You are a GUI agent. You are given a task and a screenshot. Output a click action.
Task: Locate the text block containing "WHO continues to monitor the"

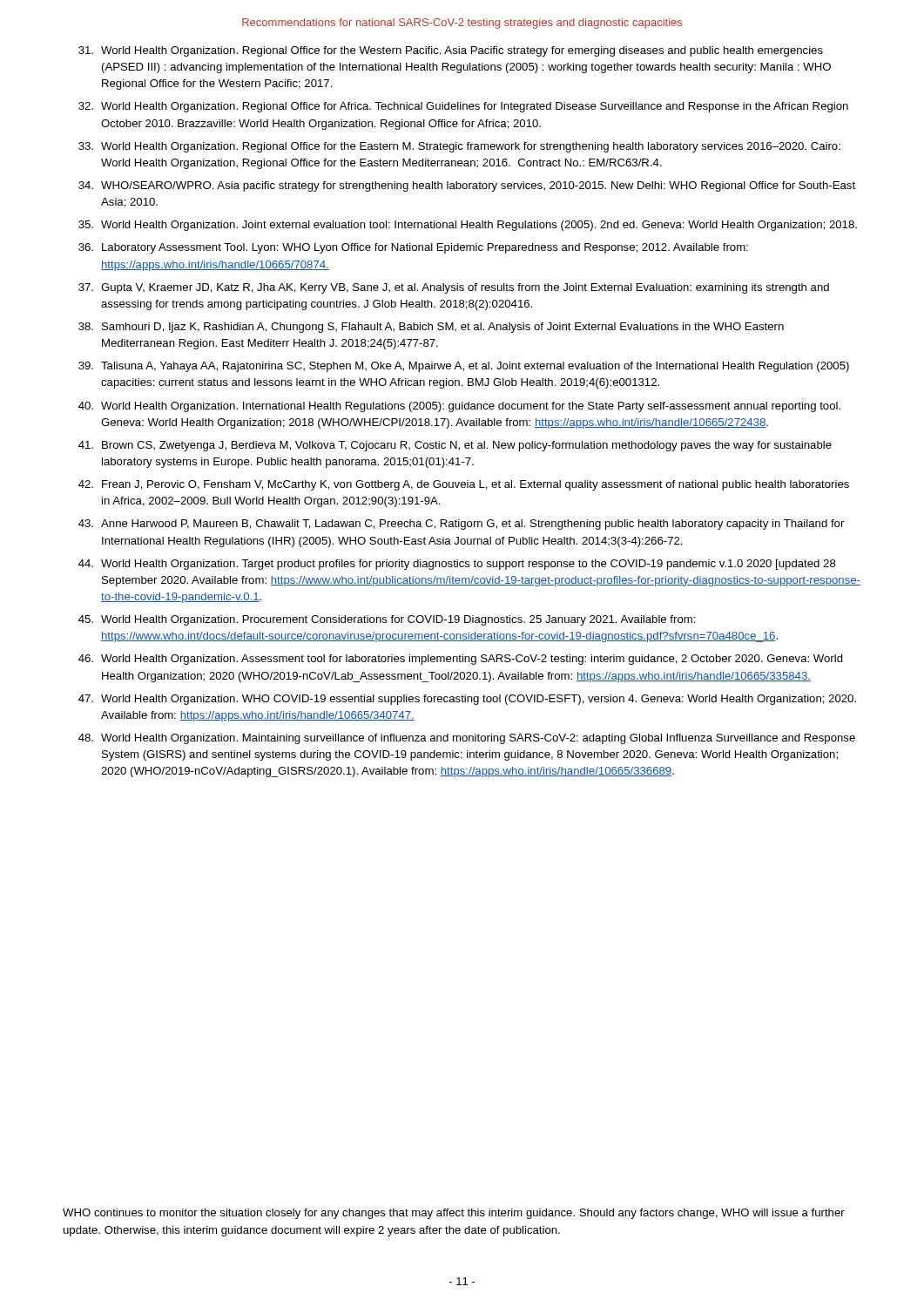pos(454,1221)
